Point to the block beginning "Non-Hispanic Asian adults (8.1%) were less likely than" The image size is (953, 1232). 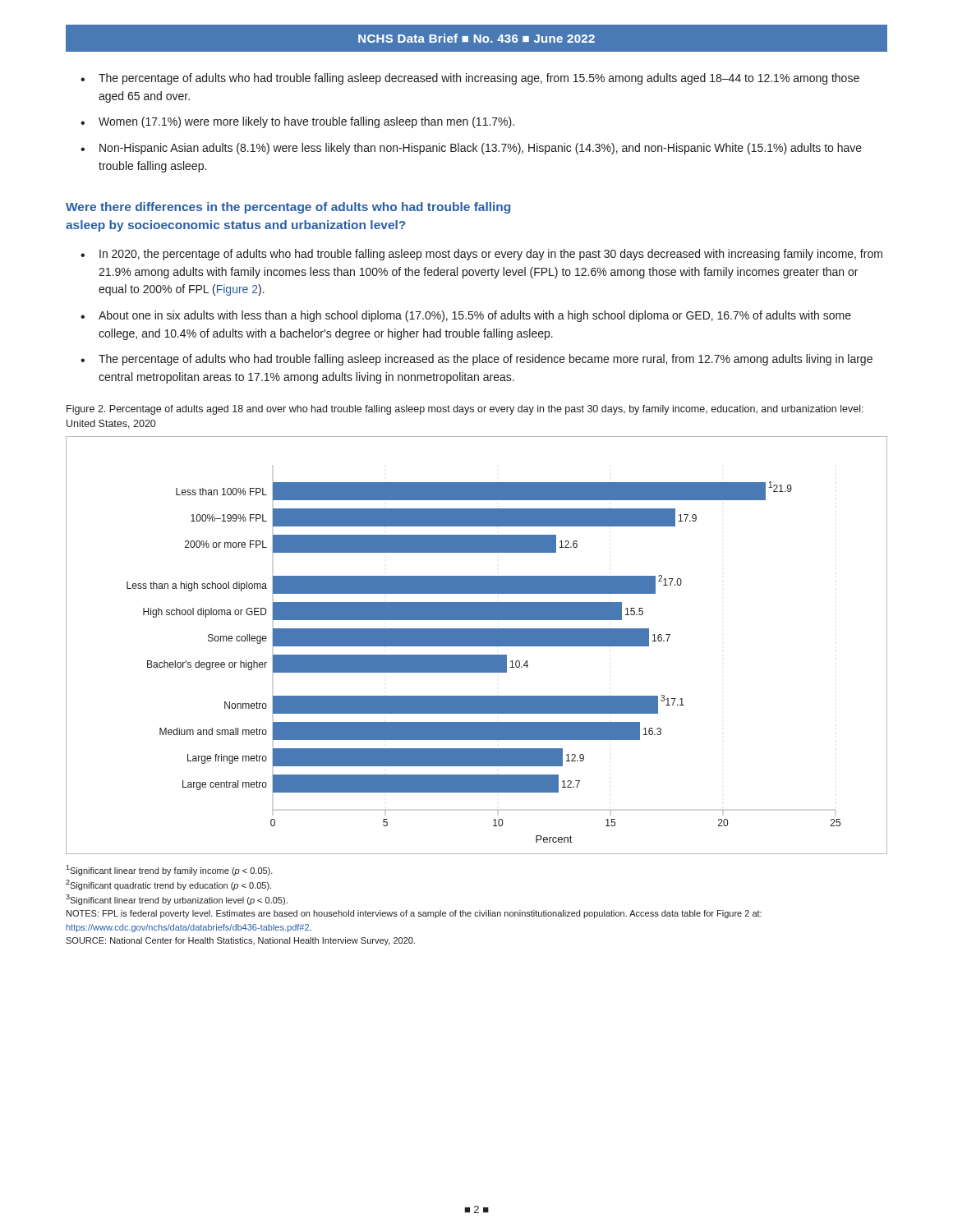(484, 158)
